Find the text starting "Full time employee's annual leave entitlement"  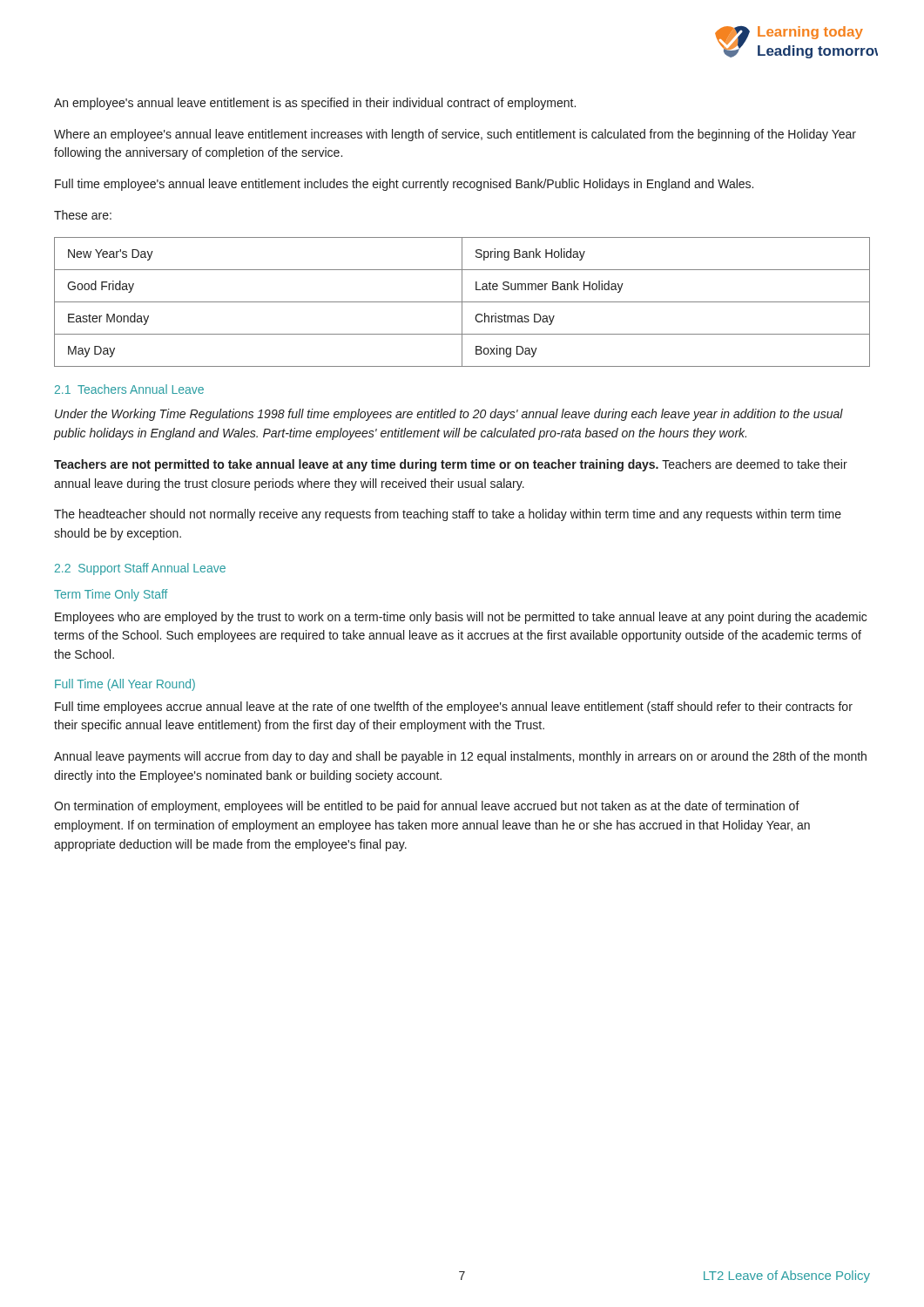tap(404, 184)
